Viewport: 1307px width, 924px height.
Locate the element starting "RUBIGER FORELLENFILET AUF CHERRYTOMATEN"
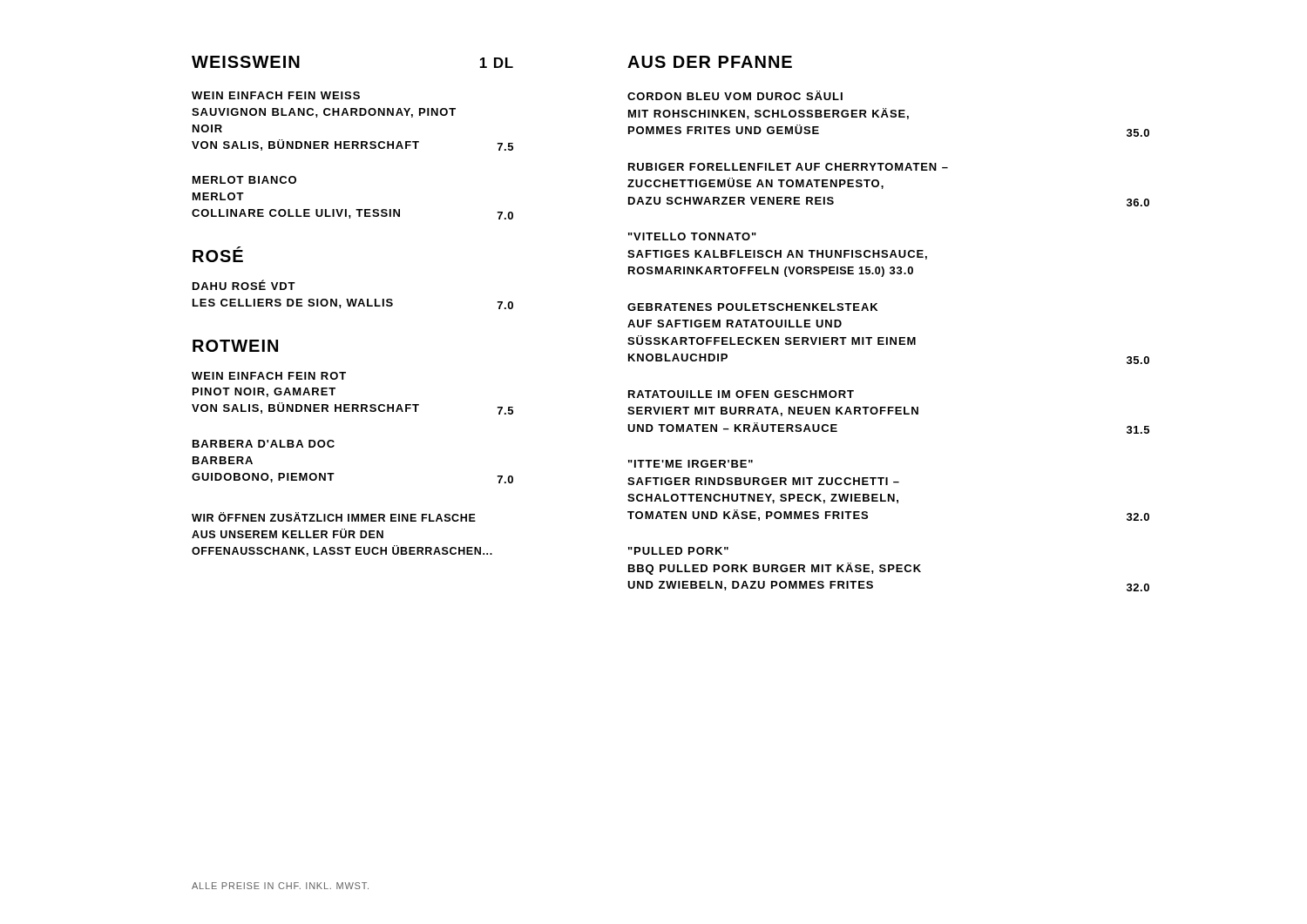889,184
